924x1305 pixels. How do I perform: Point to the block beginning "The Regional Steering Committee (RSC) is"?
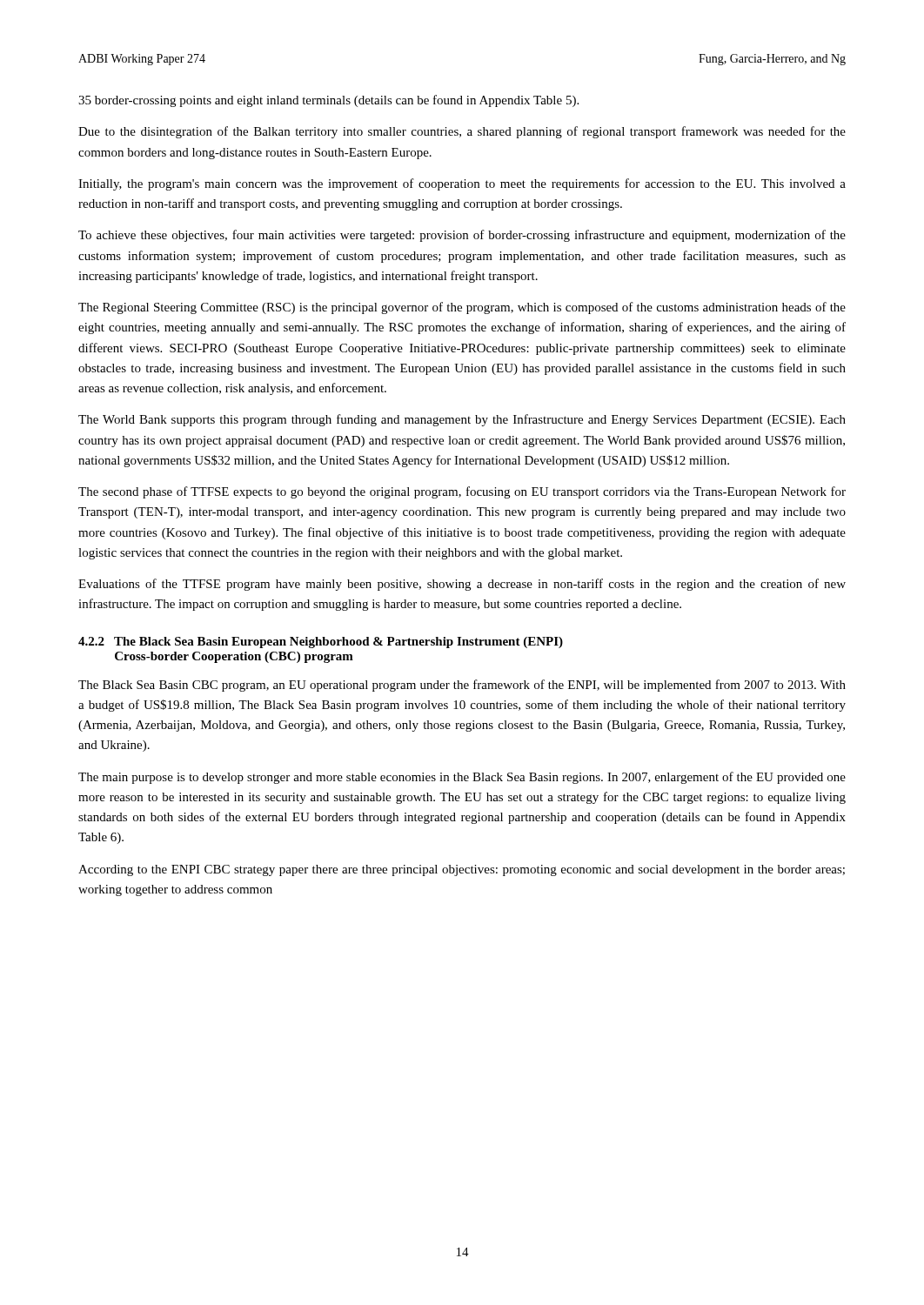click(x=462, y=348)
